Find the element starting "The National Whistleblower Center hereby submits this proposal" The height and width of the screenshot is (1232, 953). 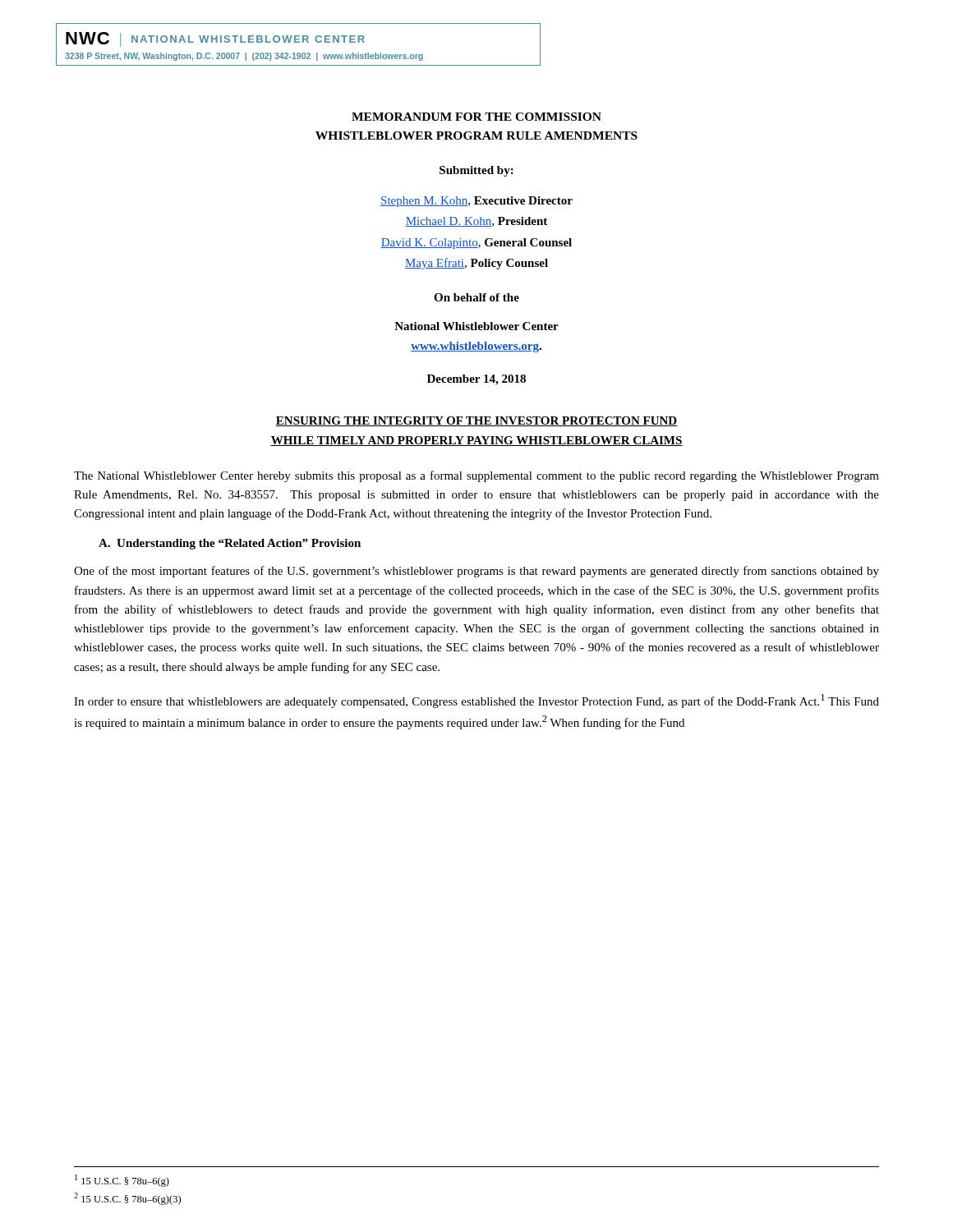pyautogui.click(x=476, y=494)
